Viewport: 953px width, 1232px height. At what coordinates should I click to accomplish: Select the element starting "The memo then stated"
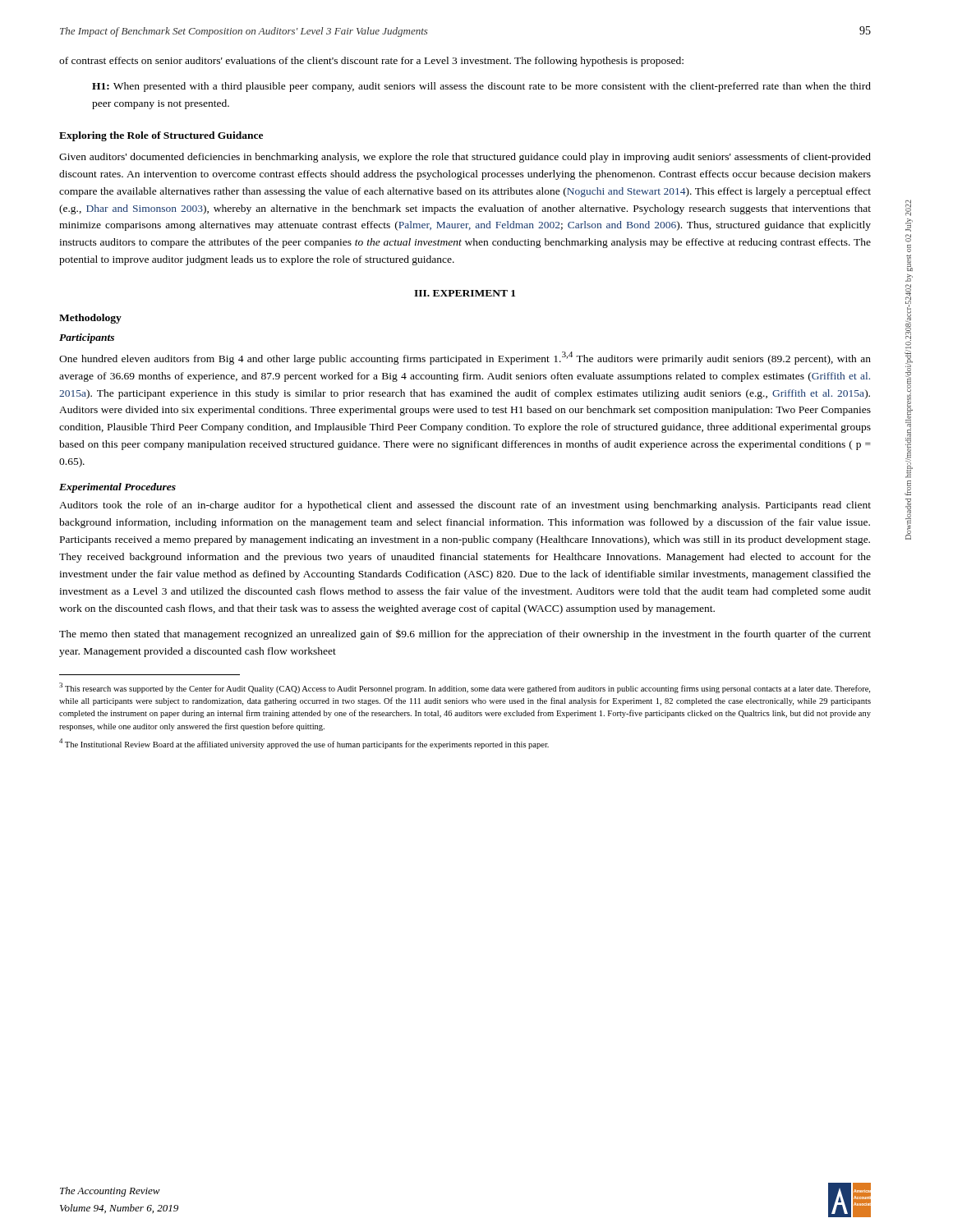[x=465, y=642]
